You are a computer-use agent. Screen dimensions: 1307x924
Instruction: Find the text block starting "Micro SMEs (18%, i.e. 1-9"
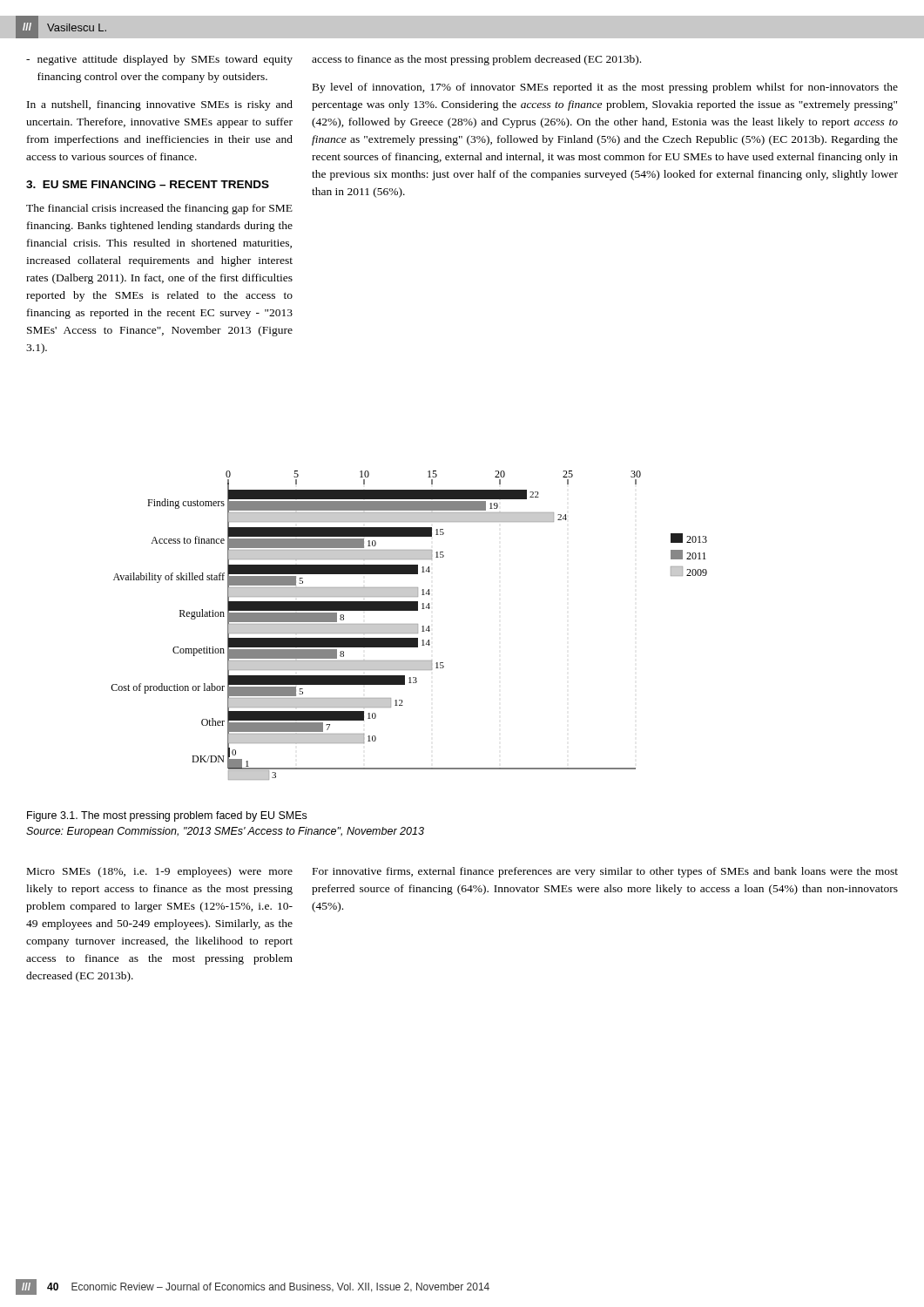coord(159,923)
